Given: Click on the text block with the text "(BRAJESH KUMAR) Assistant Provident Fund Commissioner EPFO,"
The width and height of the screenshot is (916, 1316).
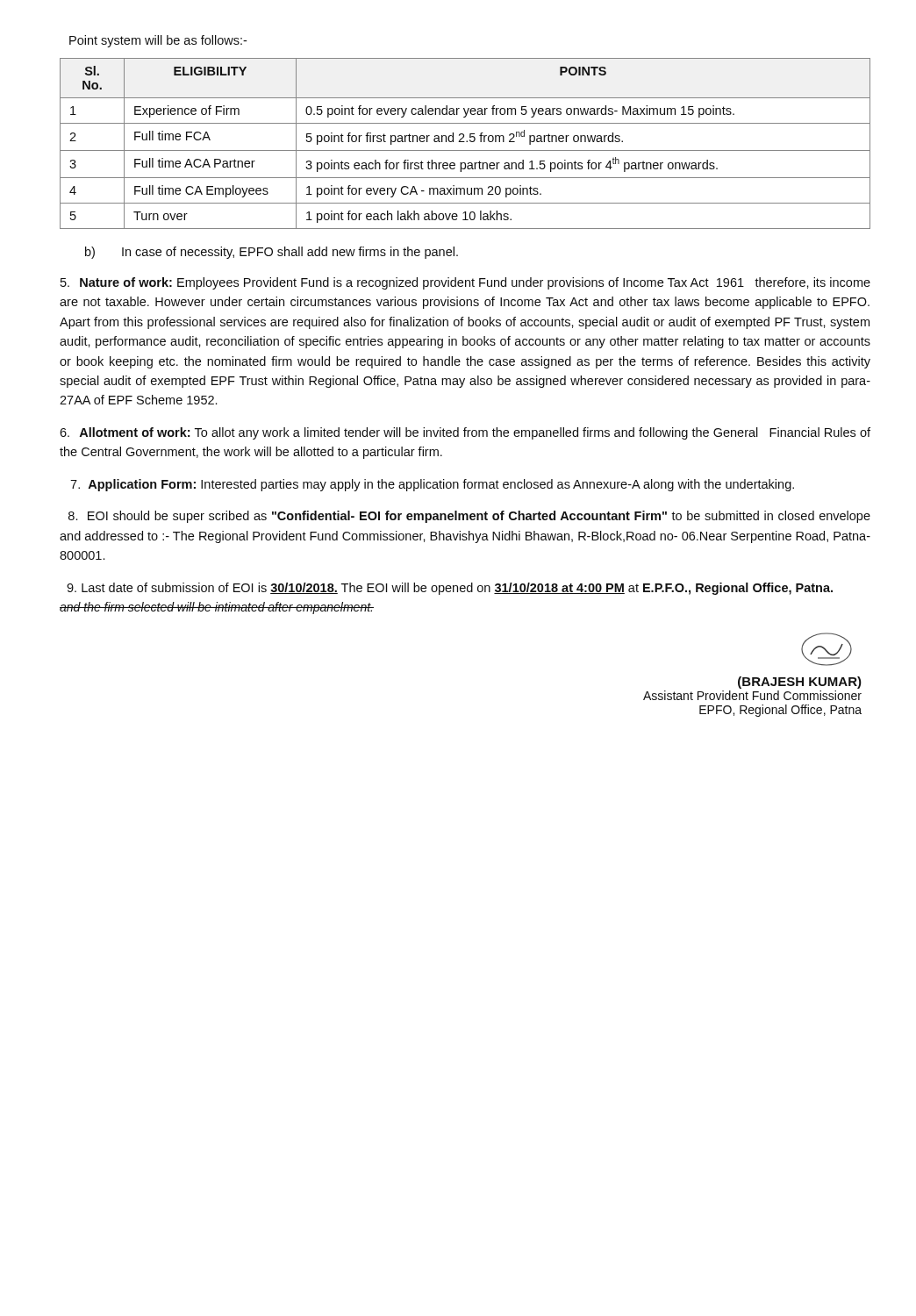Looking at the screenshot, I should tap(752, 671).
